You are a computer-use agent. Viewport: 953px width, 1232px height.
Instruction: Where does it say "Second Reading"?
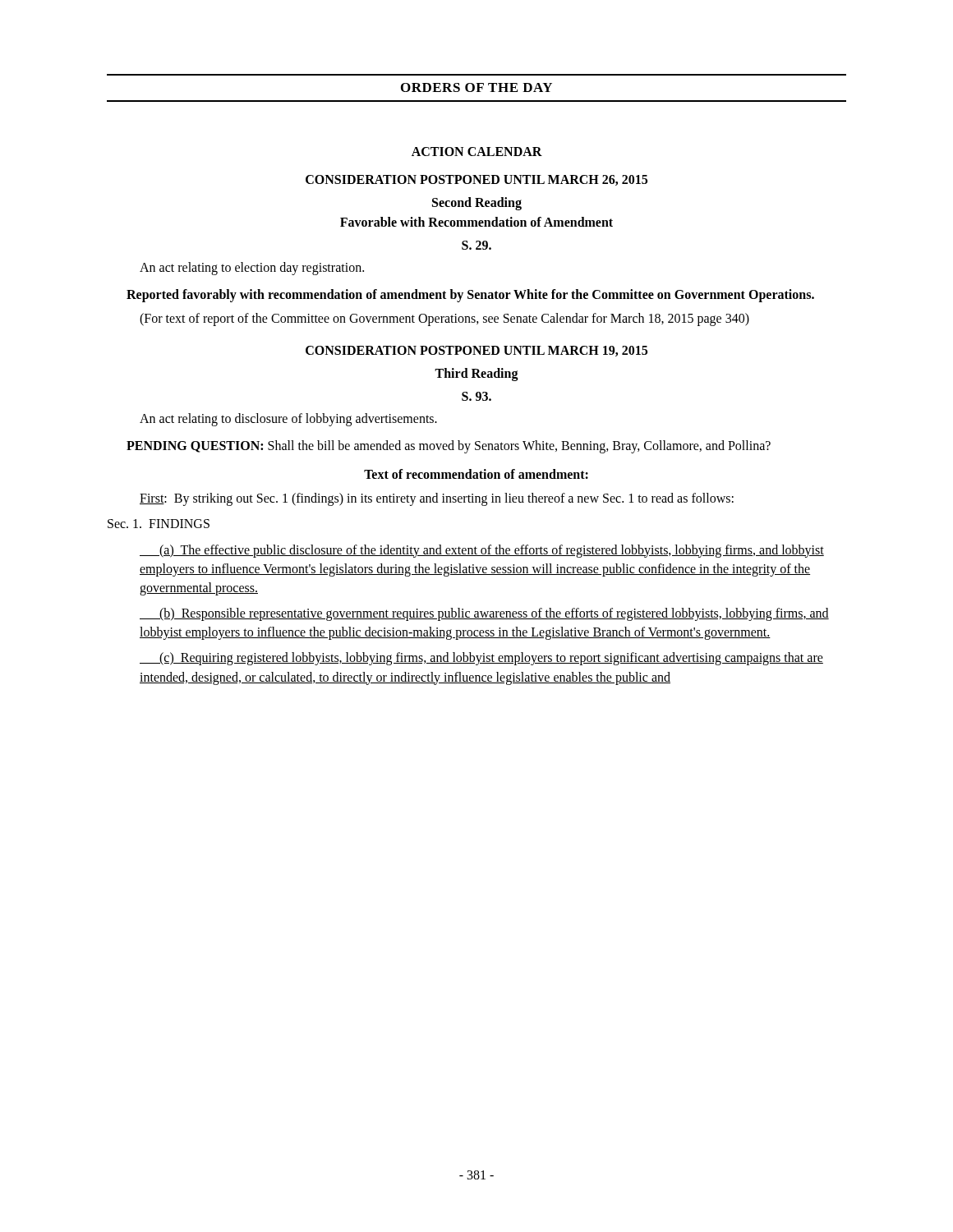[476, 202]
